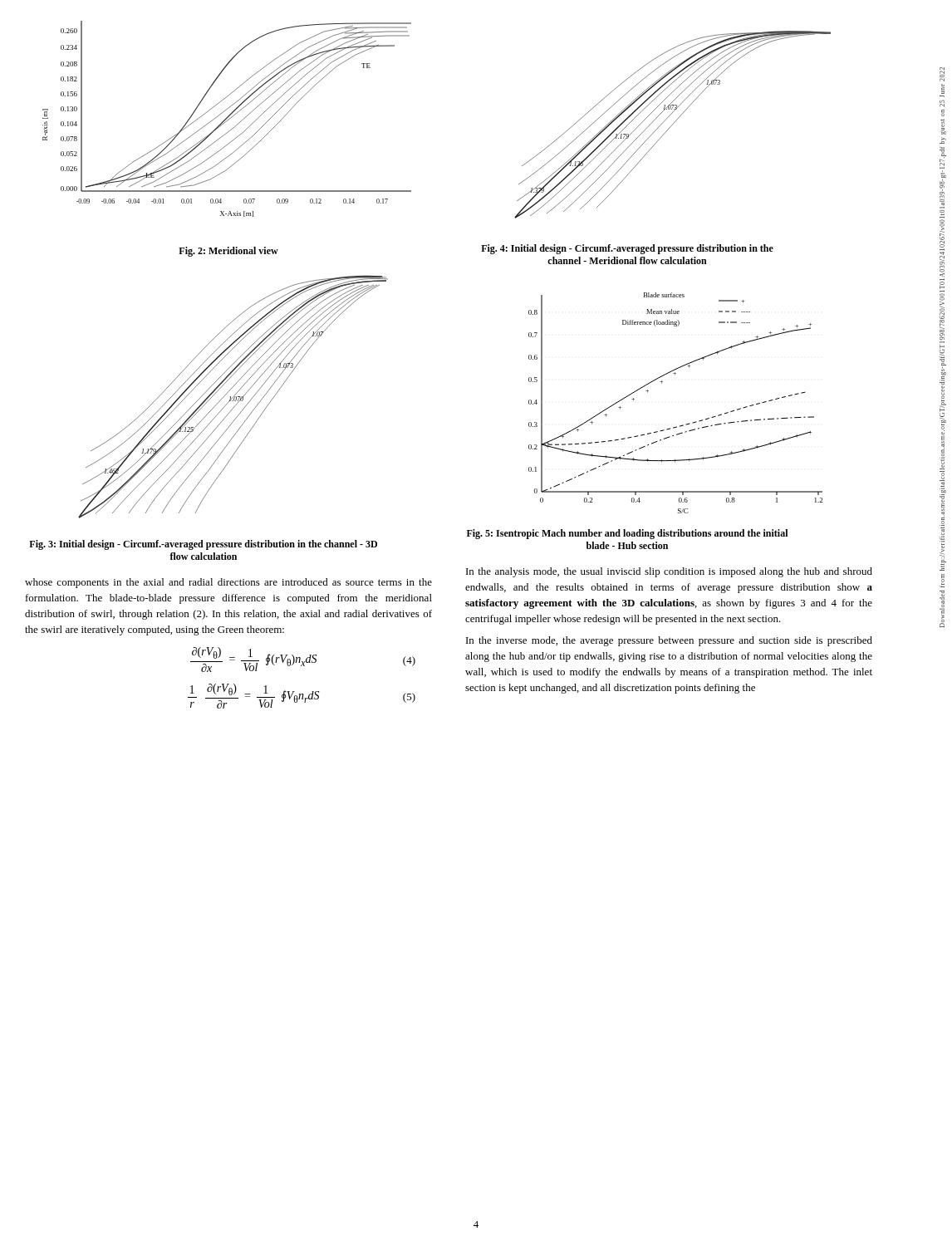Where is the caption that starts "Fig. 3: Initial design - Circumf.-averaged pressure distribution"?
This screenshot has height=1246, width=952.
[x=203, y=550]
